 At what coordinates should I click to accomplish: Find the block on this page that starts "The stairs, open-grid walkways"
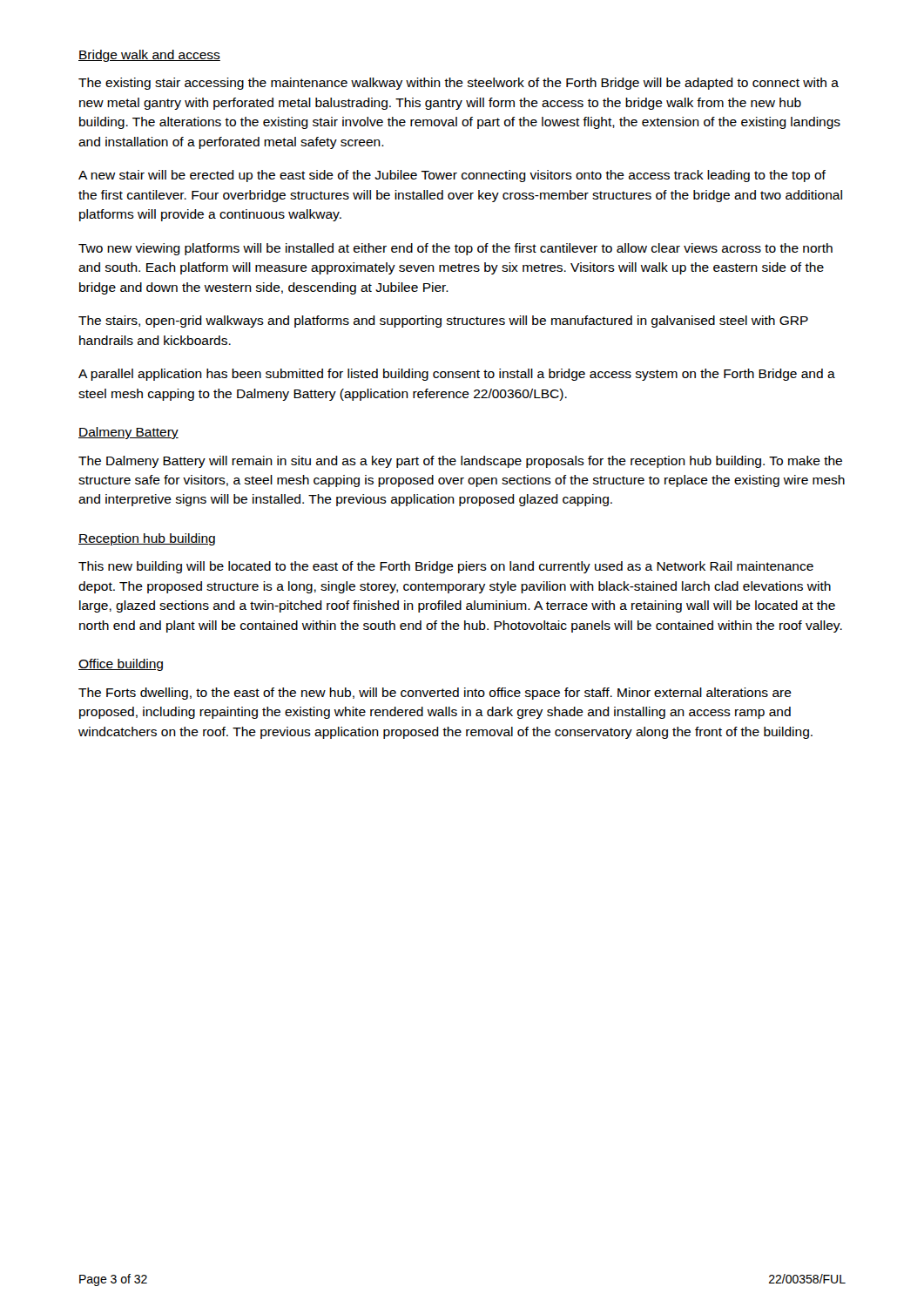click(443, 330)
